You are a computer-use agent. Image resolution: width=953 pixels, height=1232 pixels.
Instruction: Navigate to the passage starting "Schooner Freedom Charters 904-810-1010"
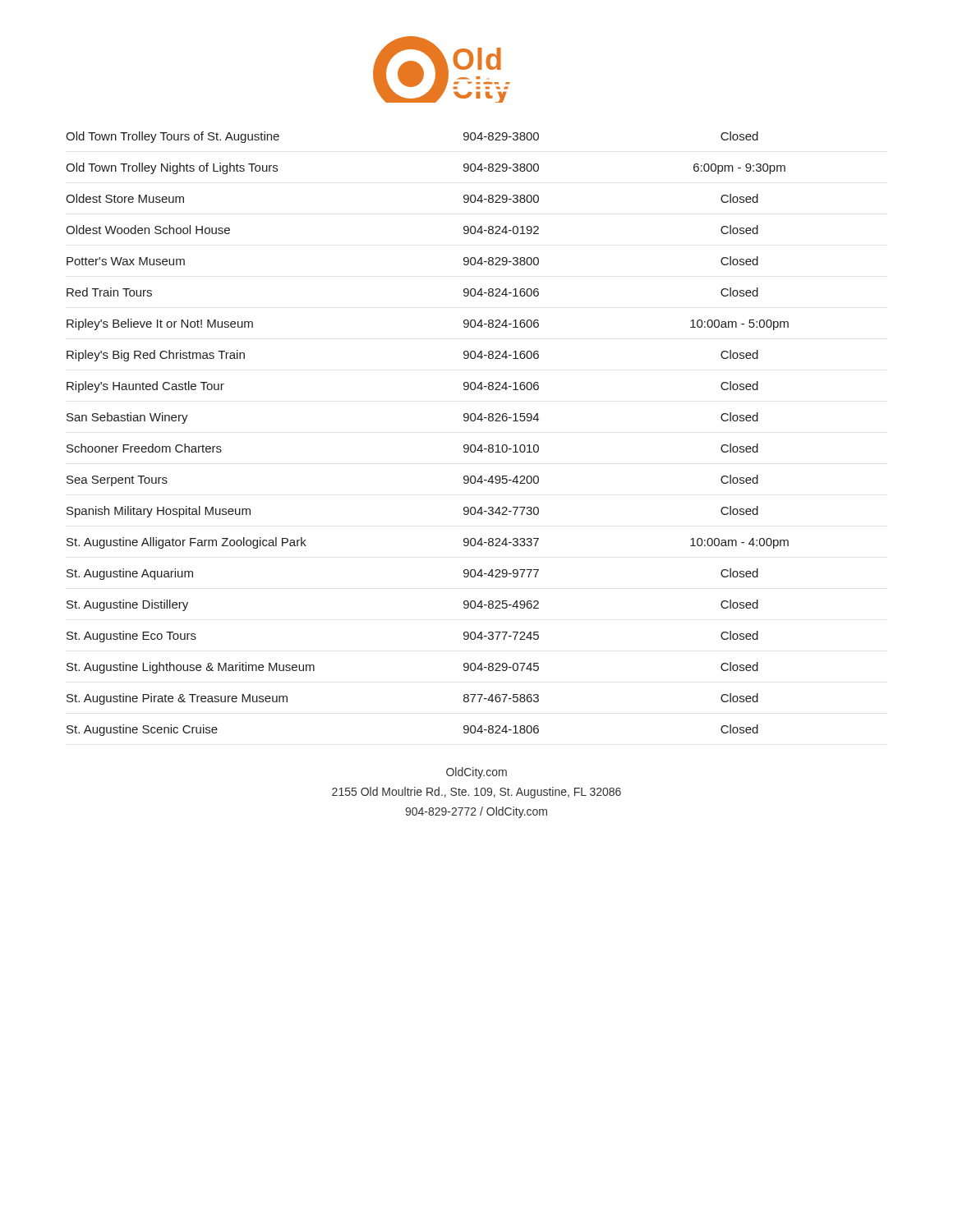(x=476, y=448)
